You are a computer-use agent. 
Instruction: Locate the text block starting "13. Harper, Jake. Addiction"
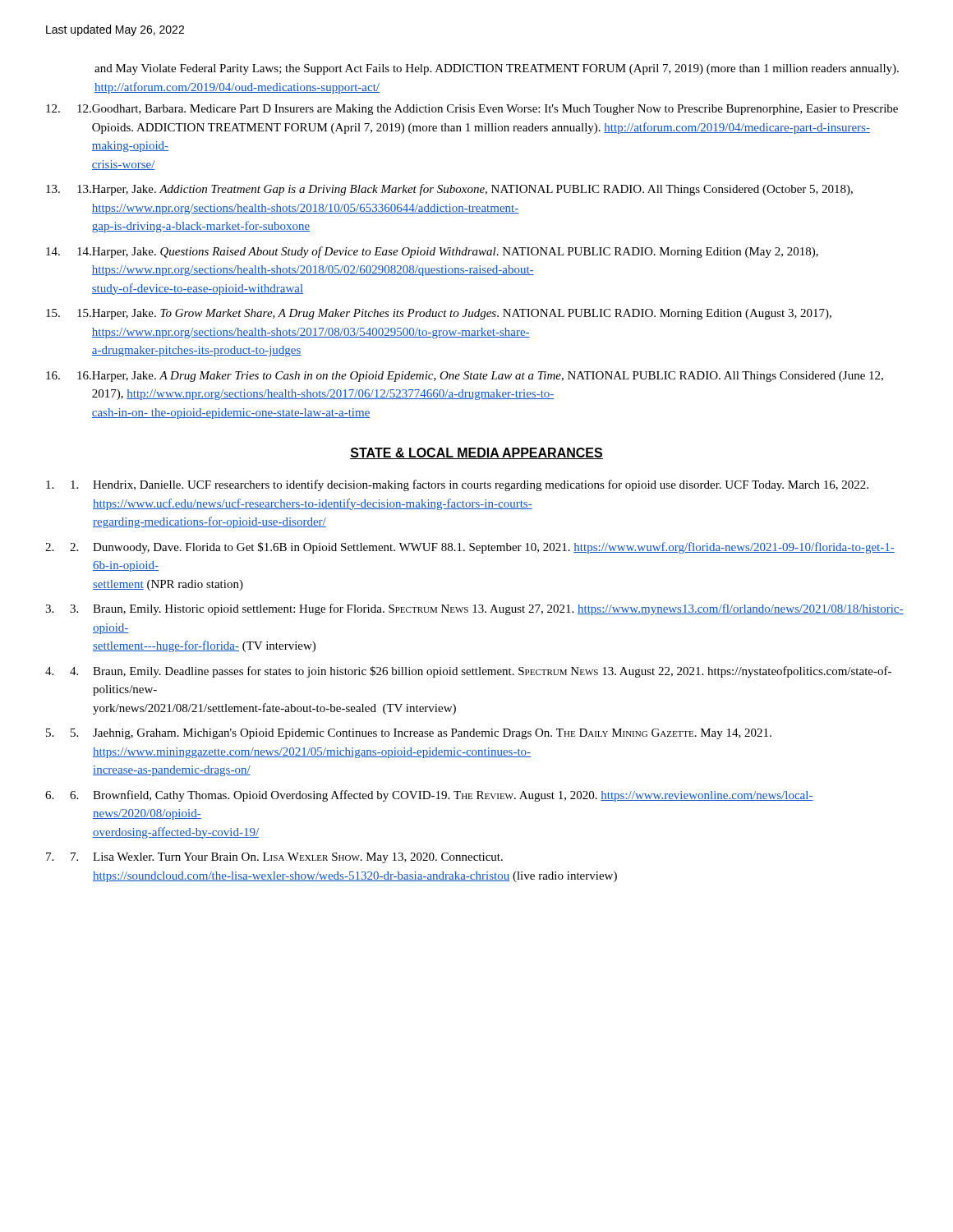(492, 208)
